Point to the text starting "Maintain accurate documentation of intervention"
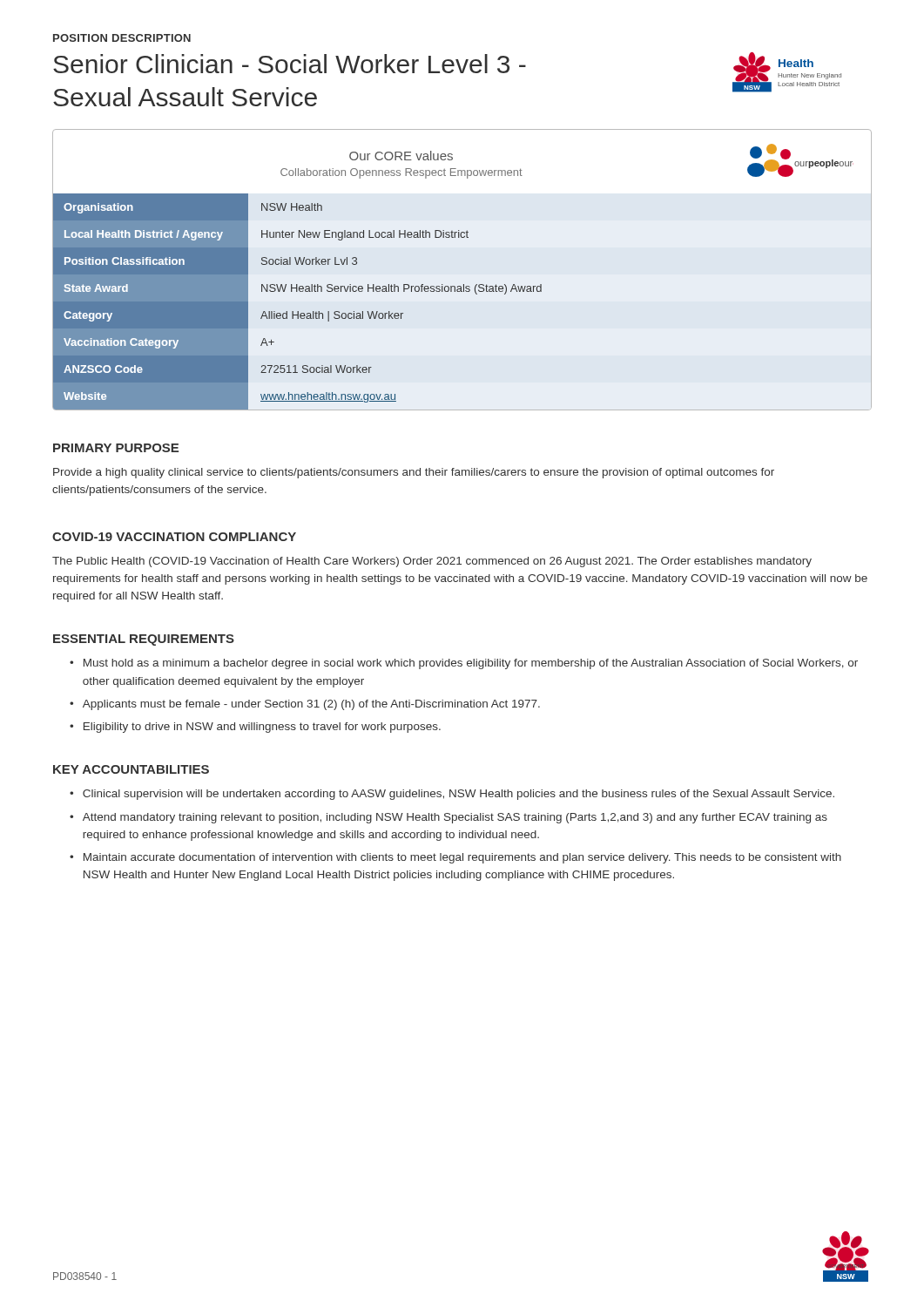The image size is (924, 1307). point(477,866)
